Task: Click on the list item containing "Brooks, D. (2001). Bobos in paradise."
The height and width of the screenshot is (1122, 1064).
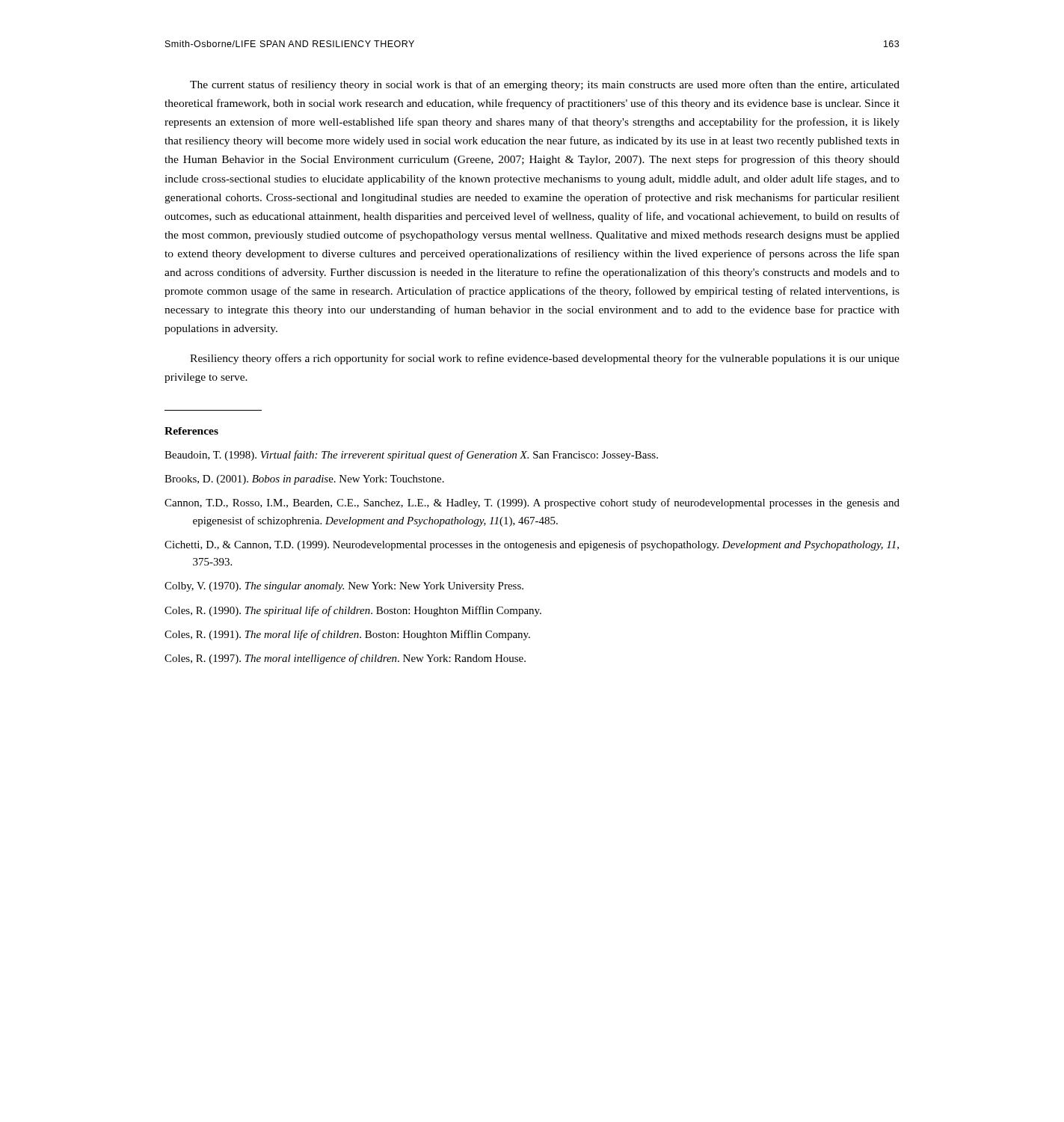Action: [x=305, y=479]
